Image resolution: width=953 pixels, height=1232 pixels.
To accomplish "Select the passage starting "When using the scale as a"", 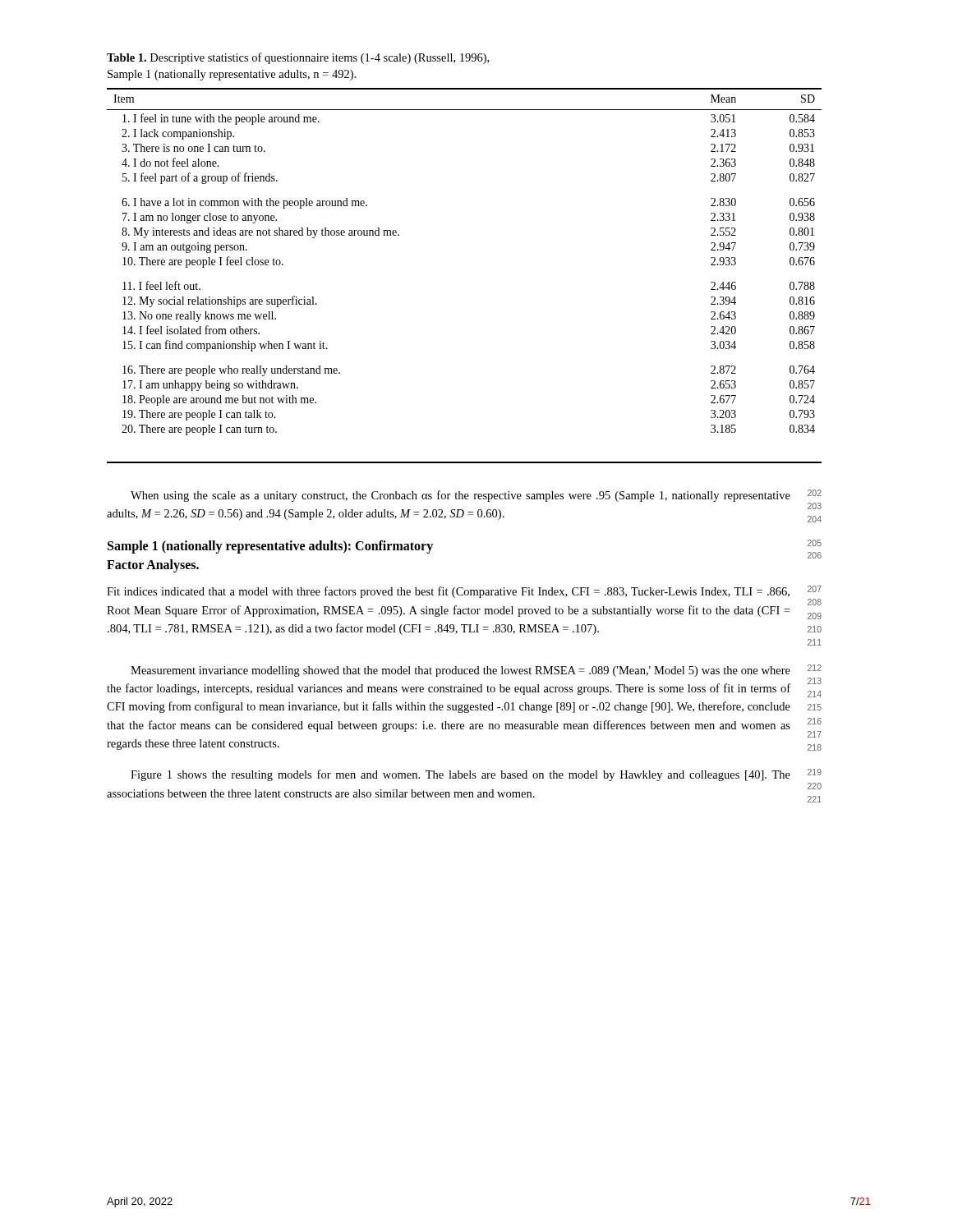I will coord(449,504).
